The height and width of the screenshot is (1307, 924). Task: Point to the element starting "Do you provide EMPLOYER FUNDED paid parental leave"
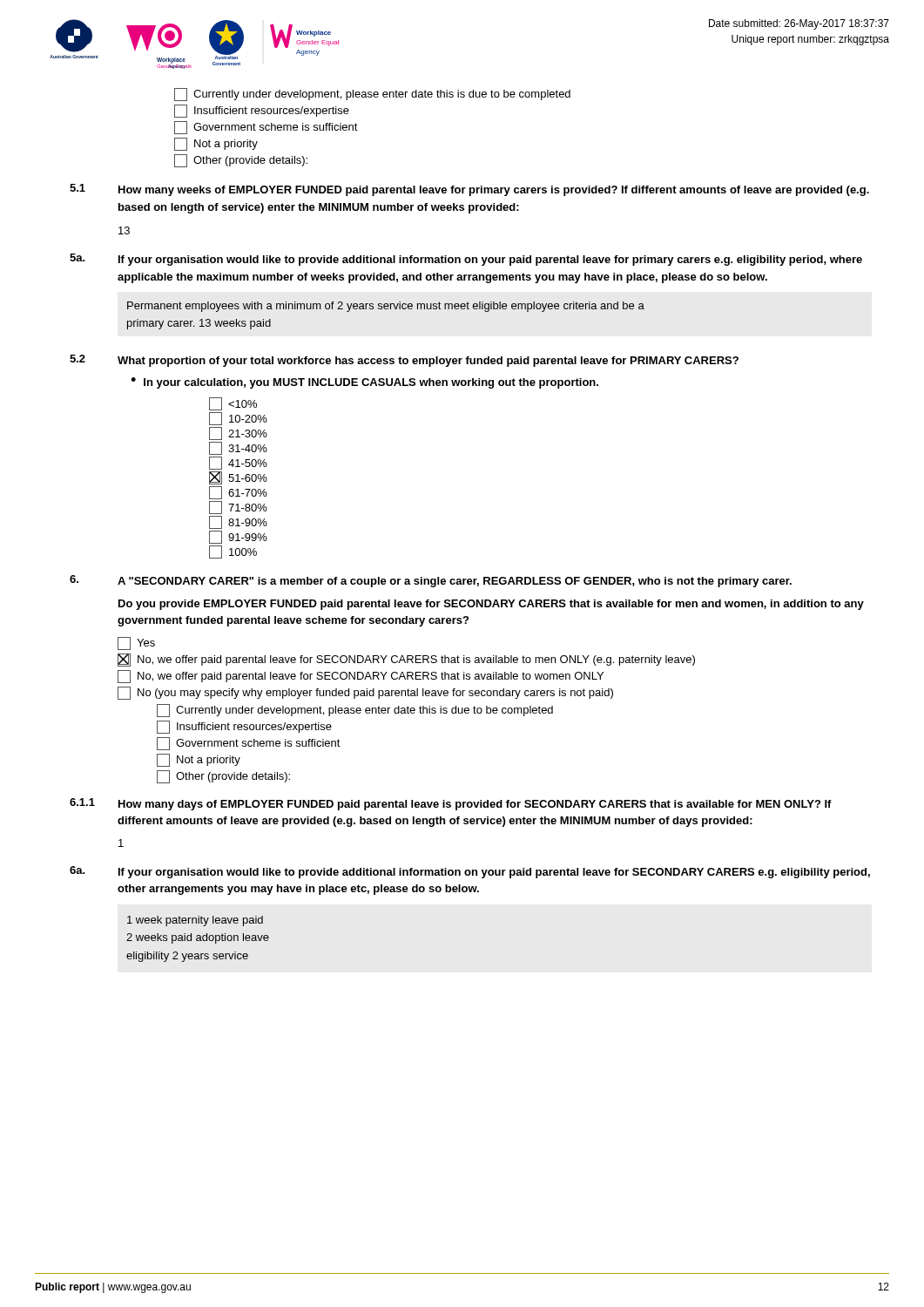click(491, 611)
